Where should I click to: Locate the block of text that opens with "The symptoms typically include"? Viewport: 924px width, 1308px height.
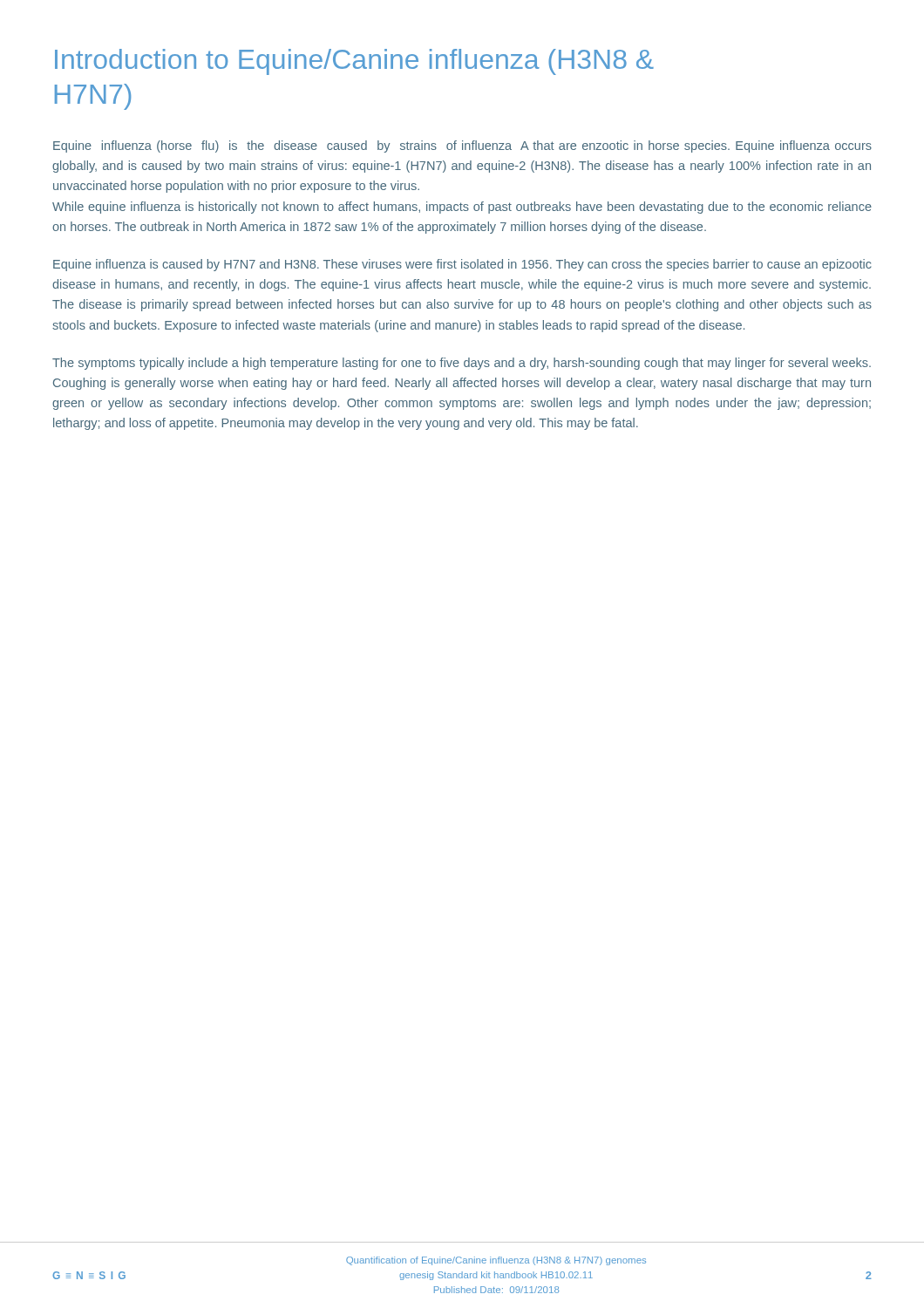pyautogui.click(x=462, y=393)
